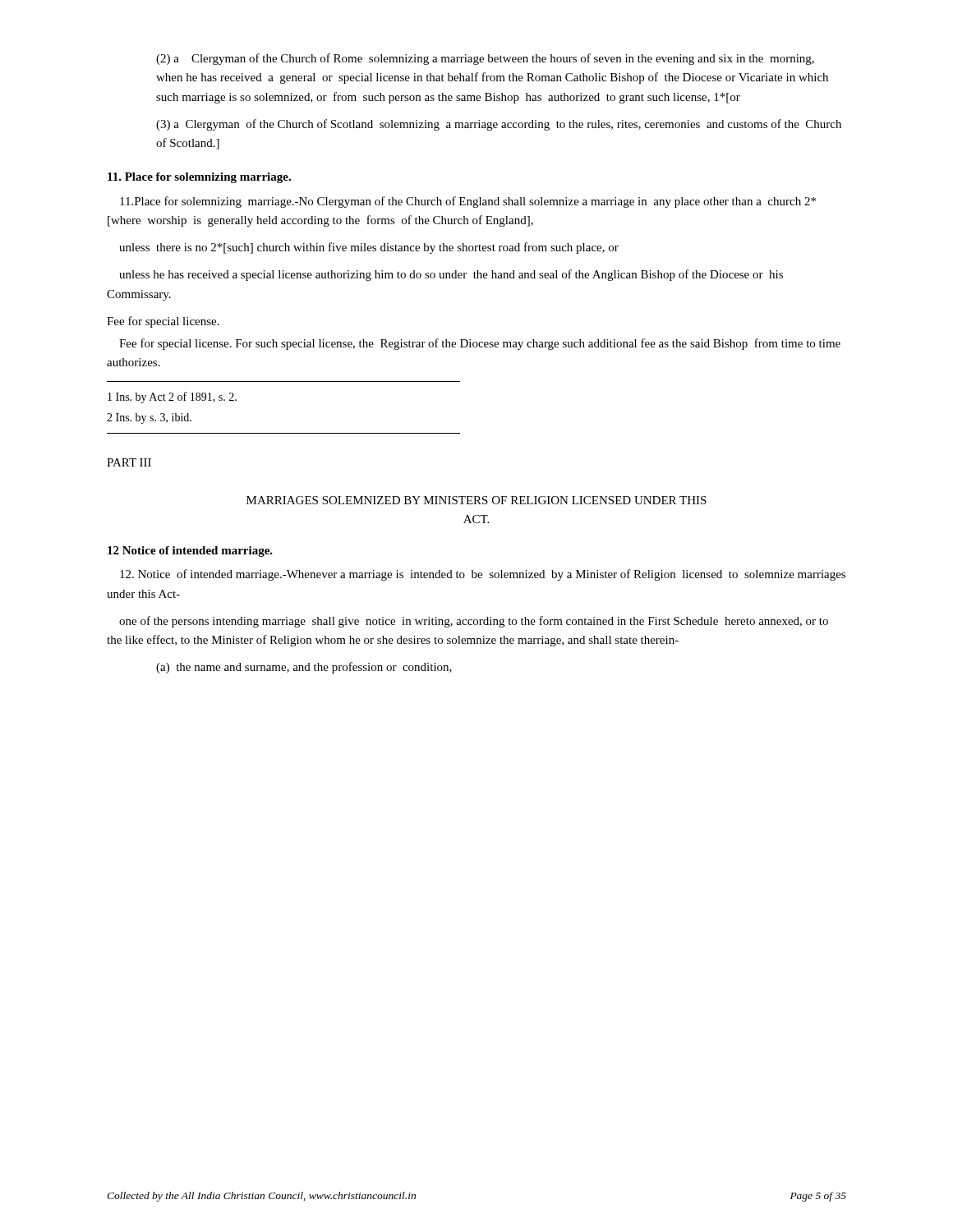Locate the block of text that opens with "(a) the name and surname, and the"
The height and width of the screenshot is (1232, 953).
(x=304, y=668)
